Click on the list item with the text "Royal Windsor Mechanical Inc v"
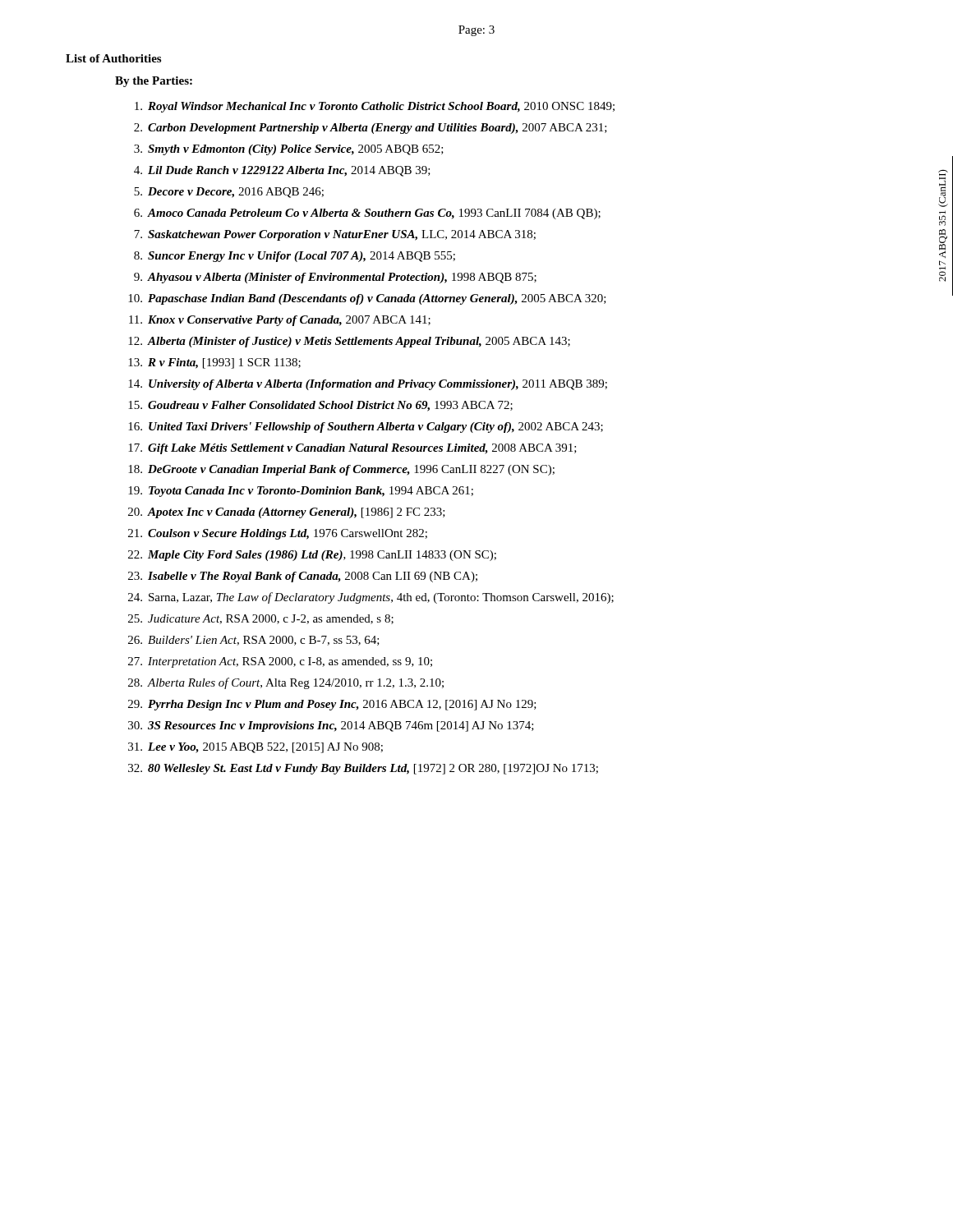 point(365,106)
